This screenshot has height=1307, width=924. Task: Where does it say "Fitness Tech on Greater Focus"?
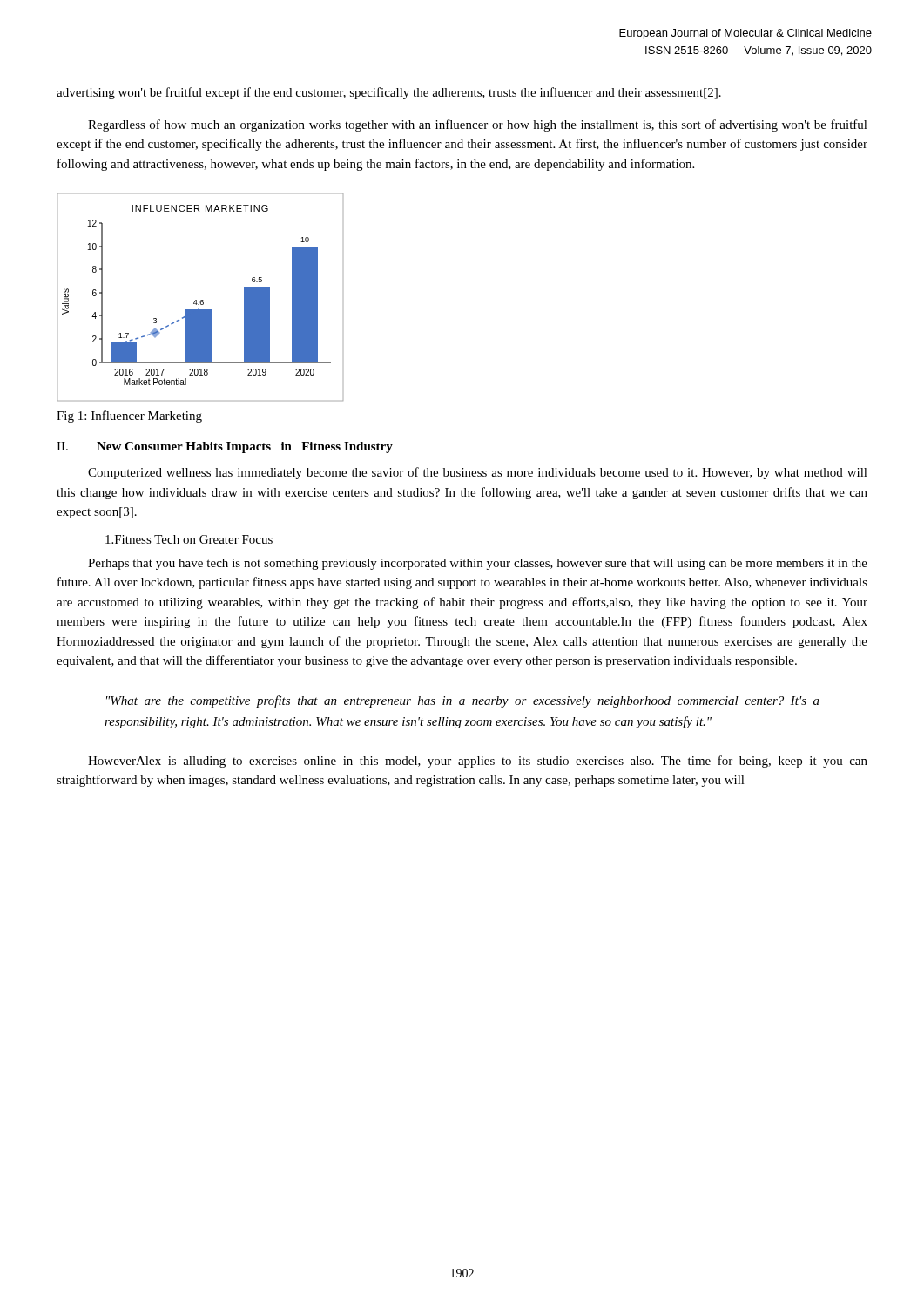click(189, 539)
